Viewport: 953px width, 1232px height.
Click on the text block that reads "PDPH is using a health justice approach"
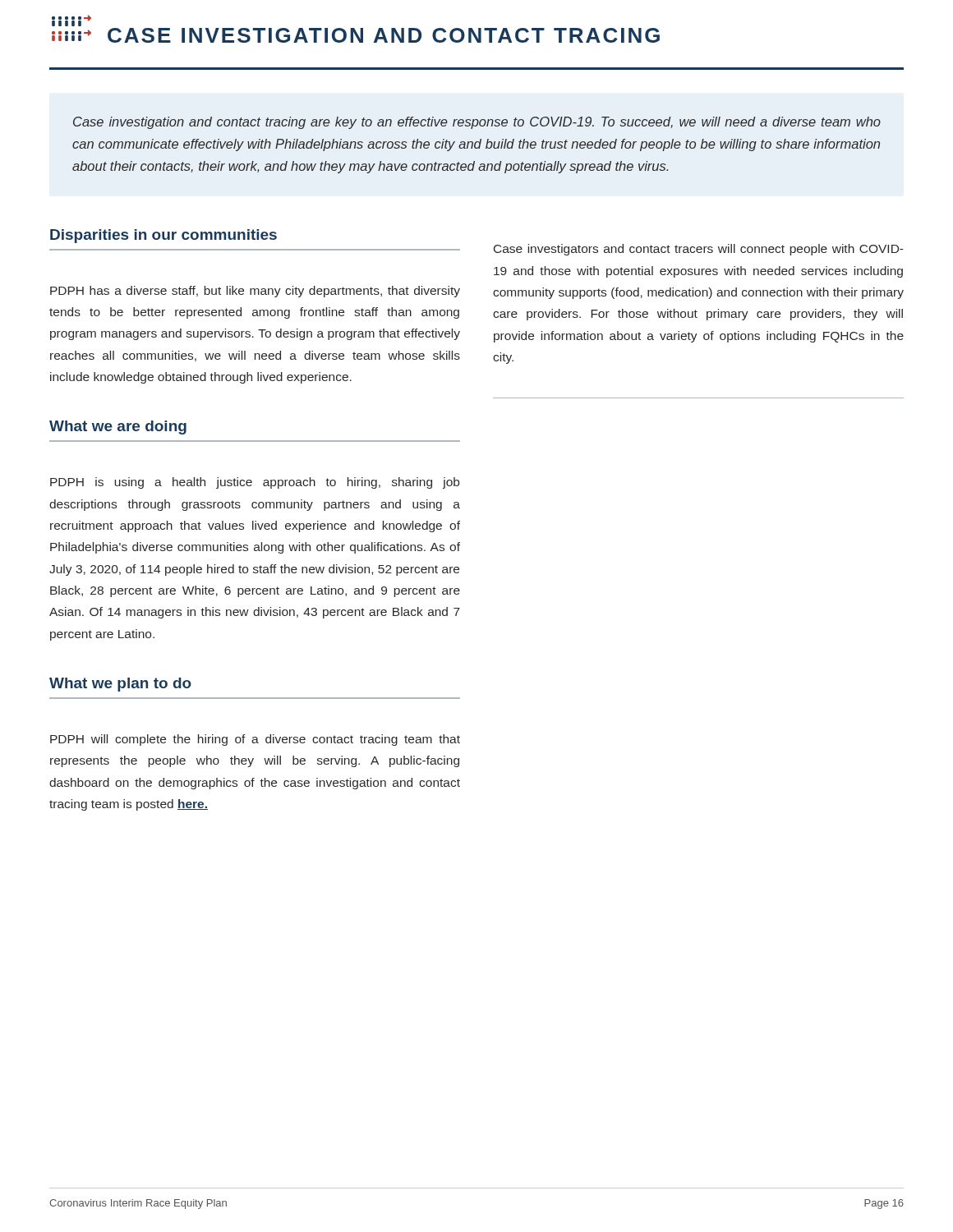point(255,558)
